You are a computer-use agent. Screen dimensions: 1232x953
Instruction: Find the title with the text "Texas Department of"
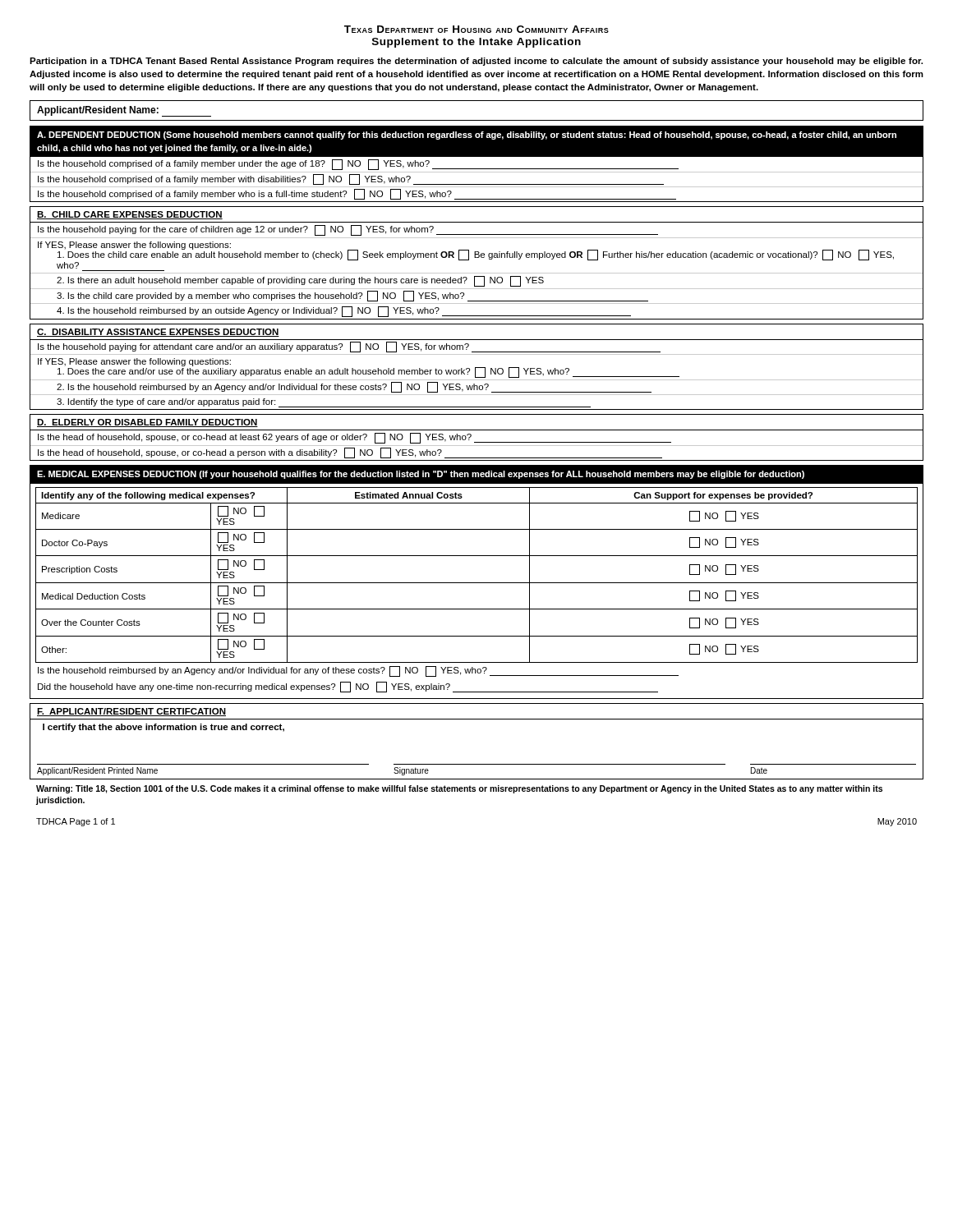click(476, 35)
